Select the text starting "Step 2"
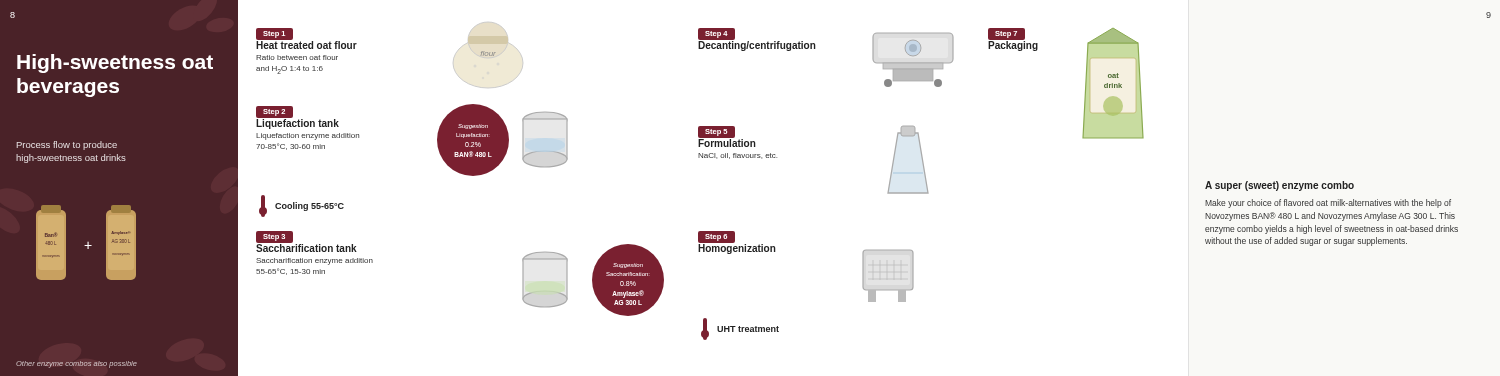The height and width of the screenshot is (376, 1500). (x=274, y=112)
